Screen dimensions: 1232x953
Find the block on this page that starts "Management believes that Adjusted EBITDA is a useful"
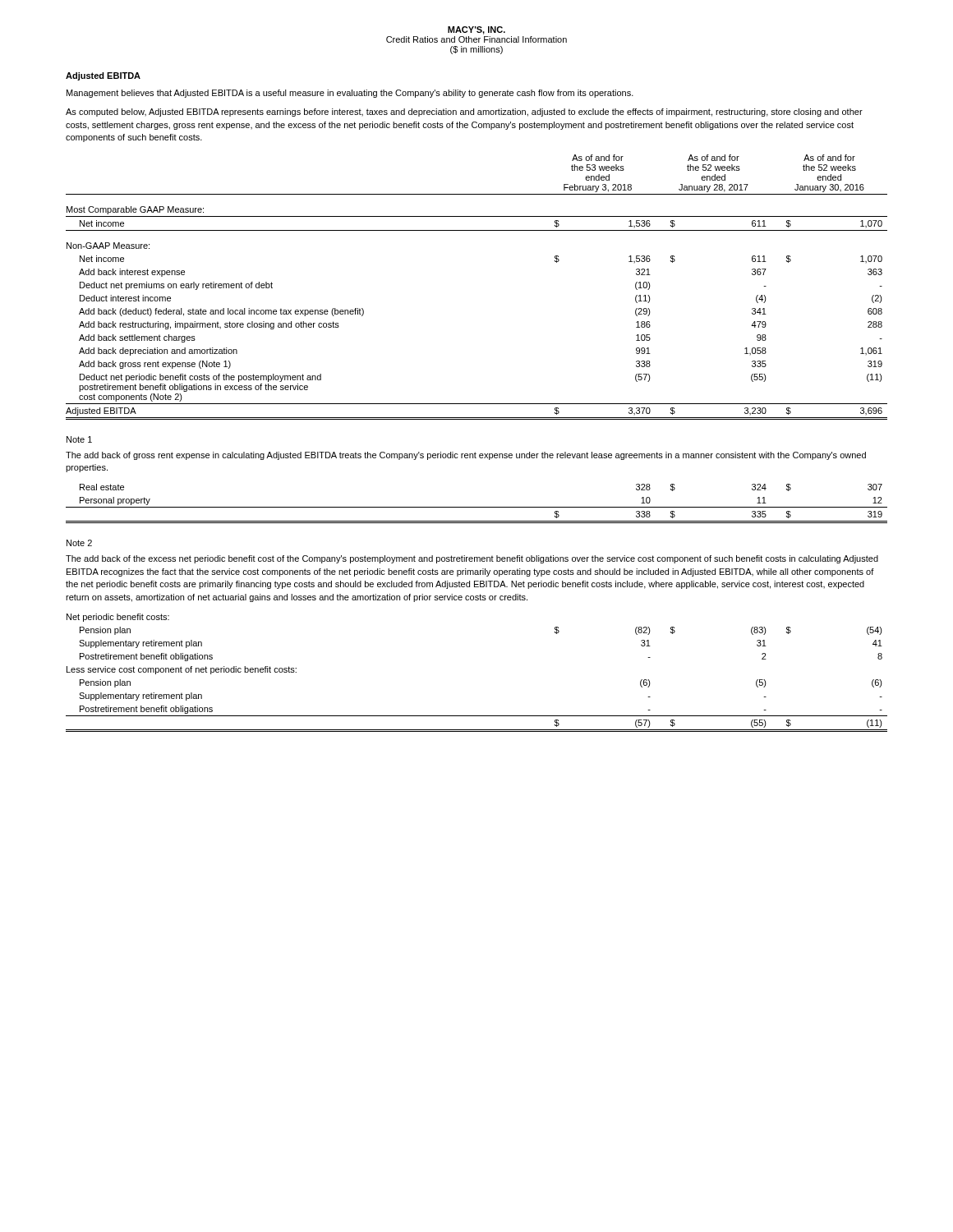(350, 93)
